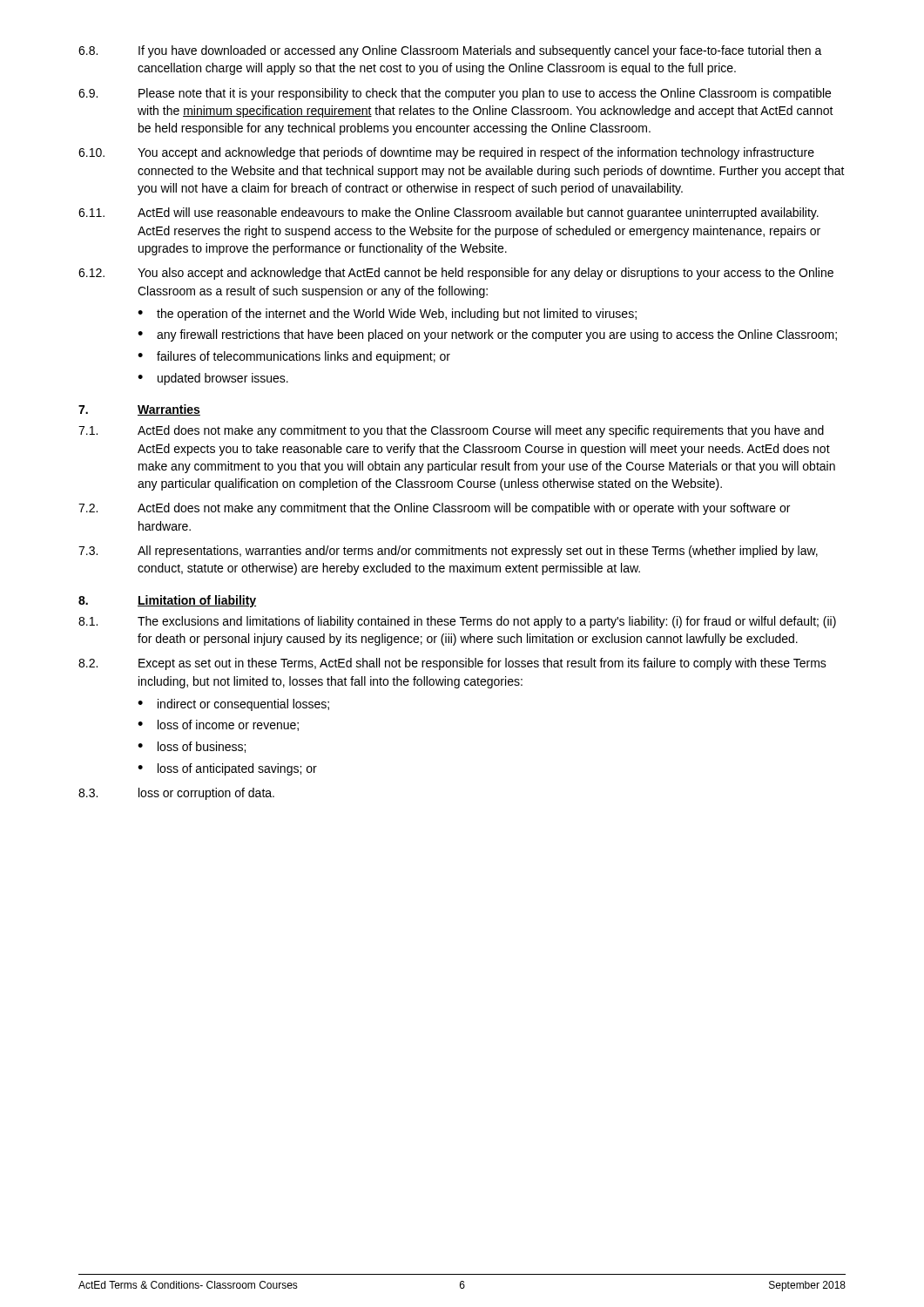Point to the text block starting "6.8. If you have downloaded or accessed any"
The height and width of the screenshot is (1307, 924).
462,60
